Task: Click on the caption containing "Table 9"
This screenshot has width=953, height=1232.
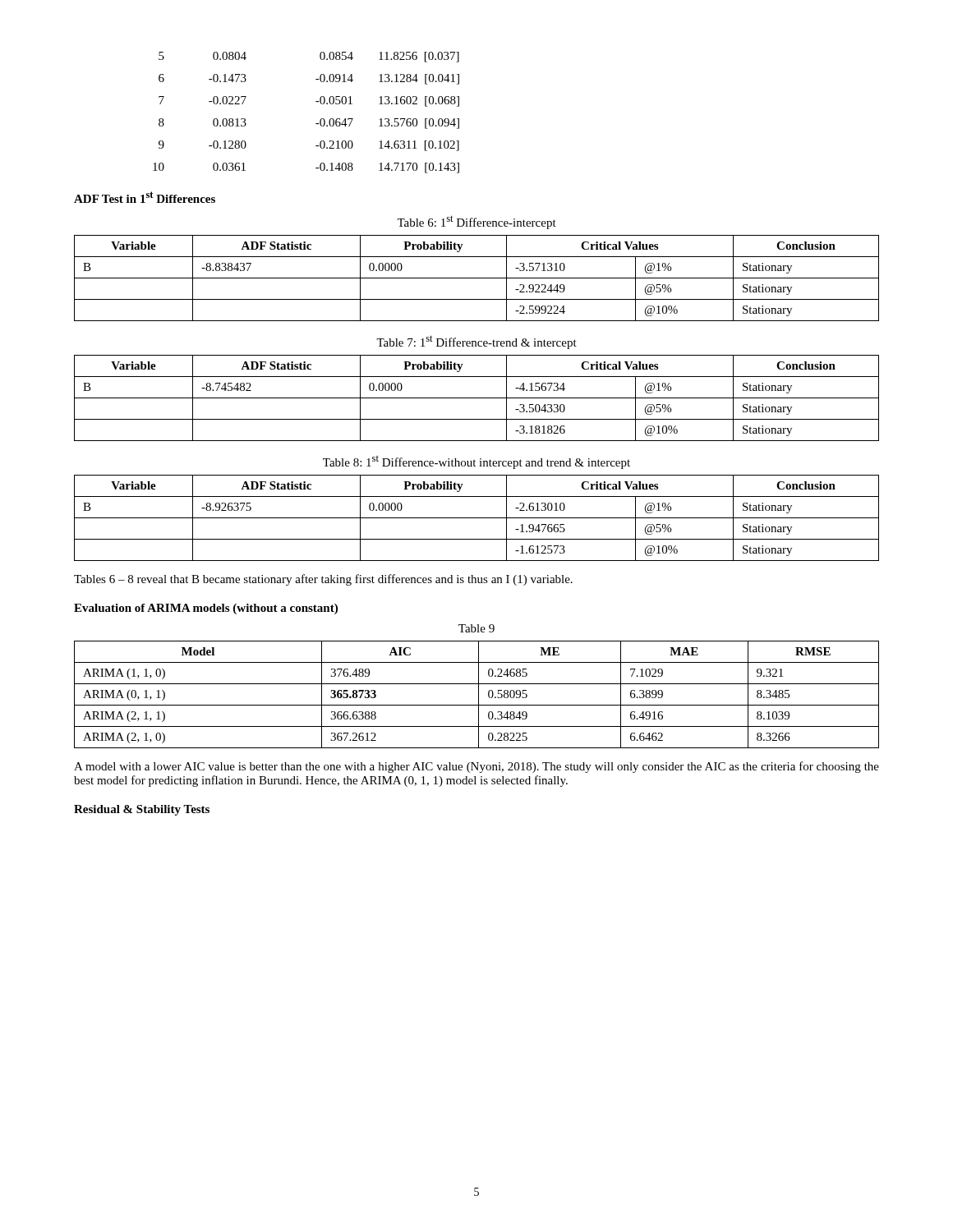Action: [x=476, y=628]
